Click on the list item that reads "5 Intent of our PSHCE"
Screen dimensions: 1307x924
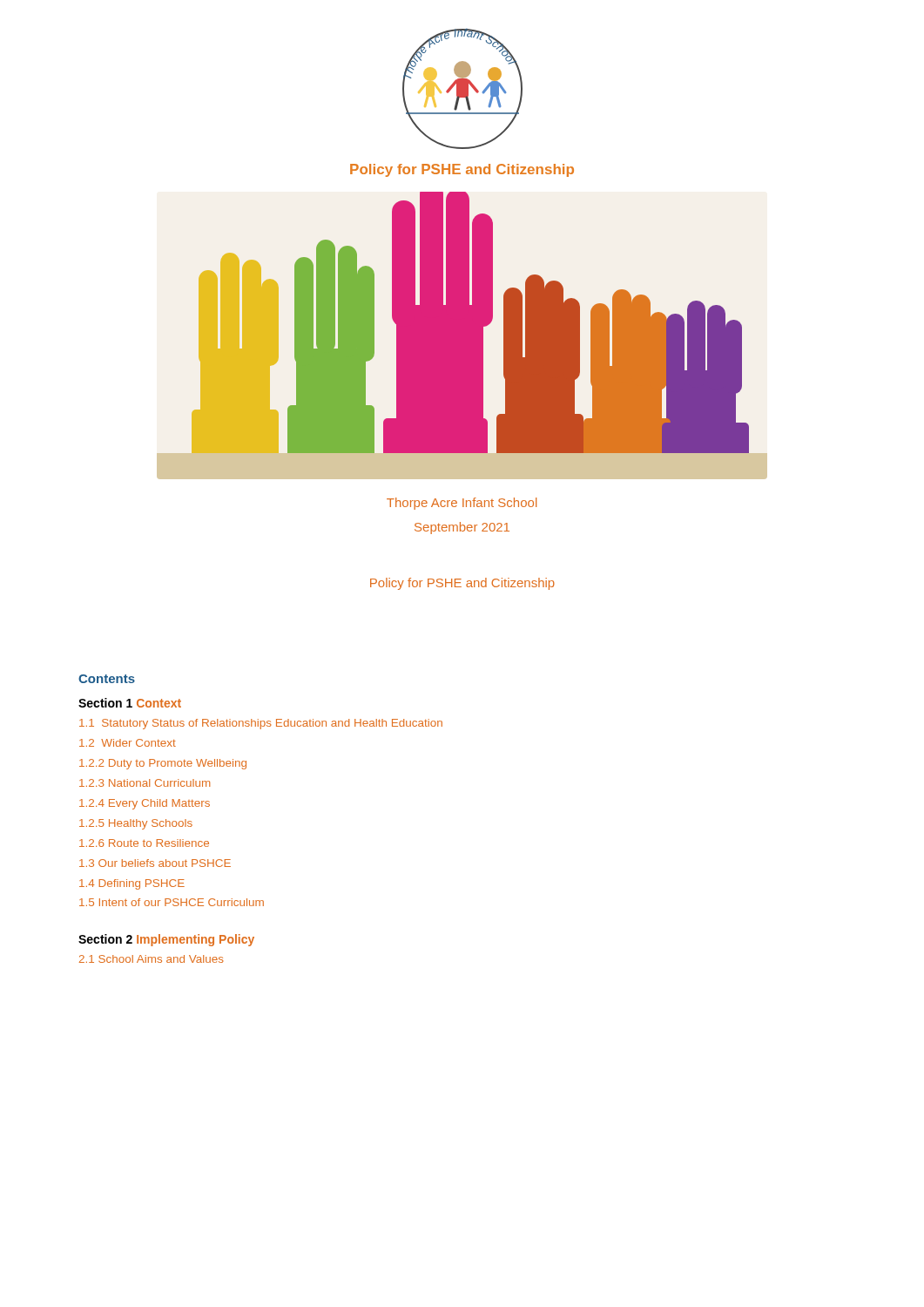171,903
